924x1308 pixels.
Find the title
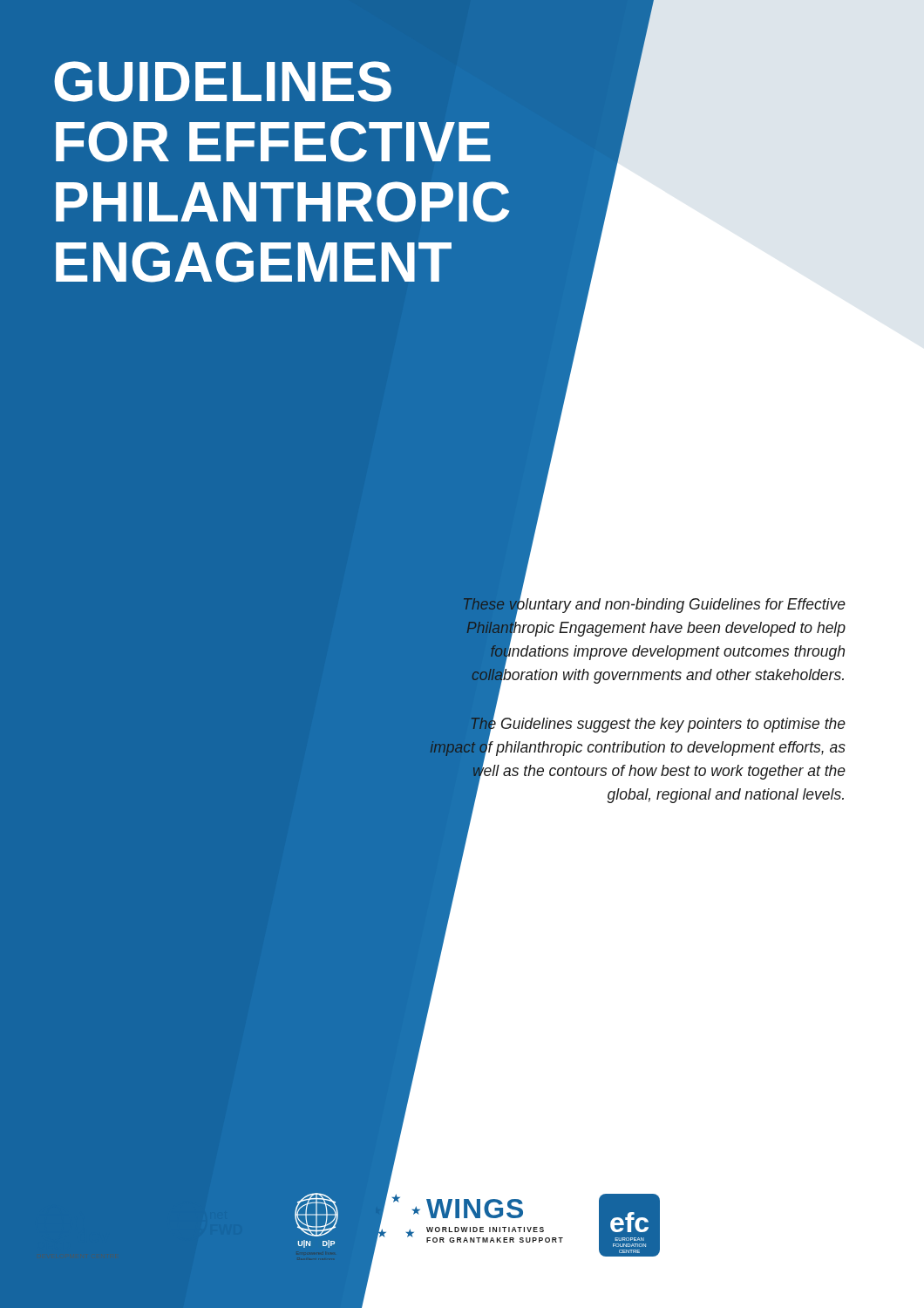coord(279,173)
